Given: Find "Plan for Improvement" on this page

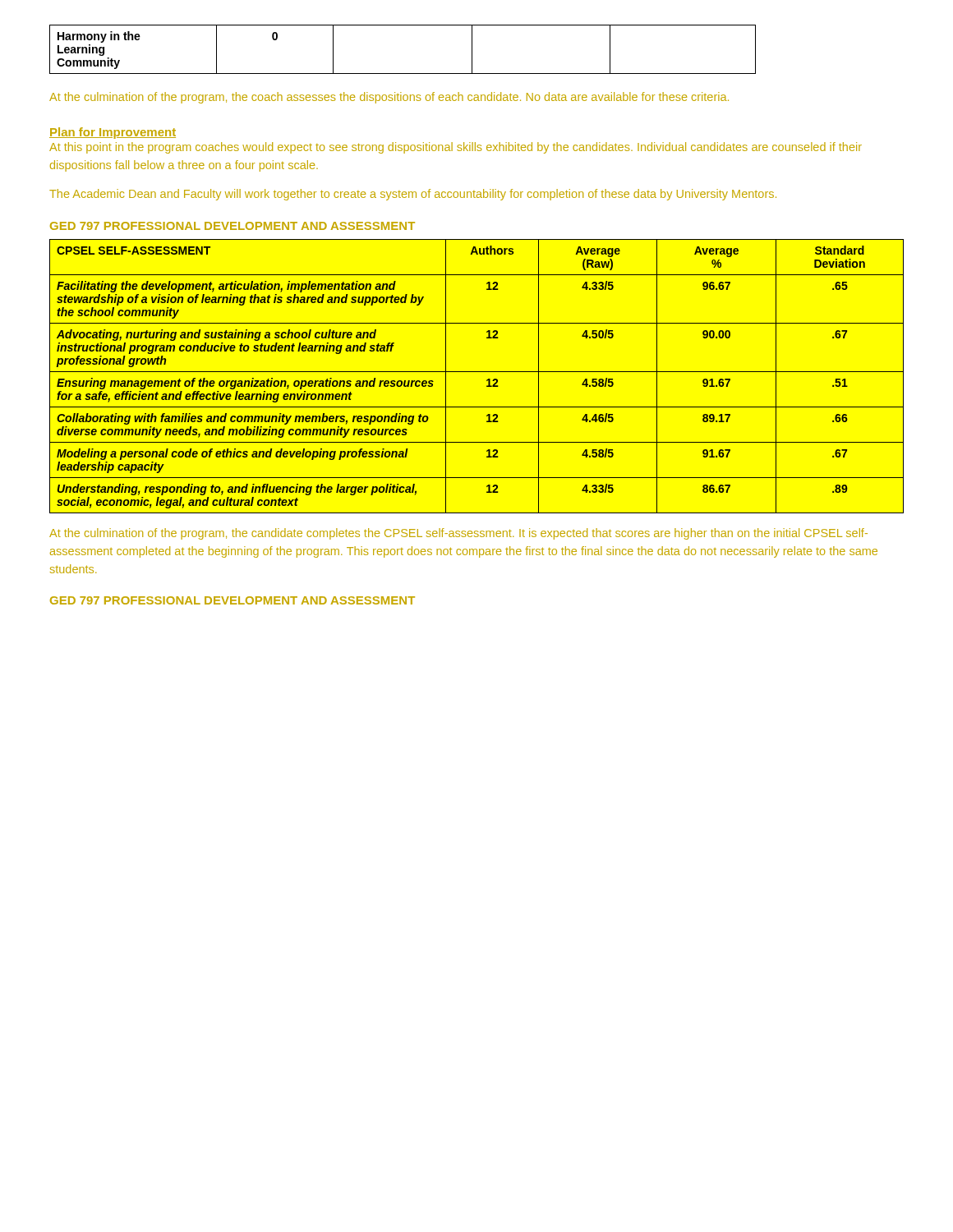Looking at the screenshot, I should click(113, 132).
